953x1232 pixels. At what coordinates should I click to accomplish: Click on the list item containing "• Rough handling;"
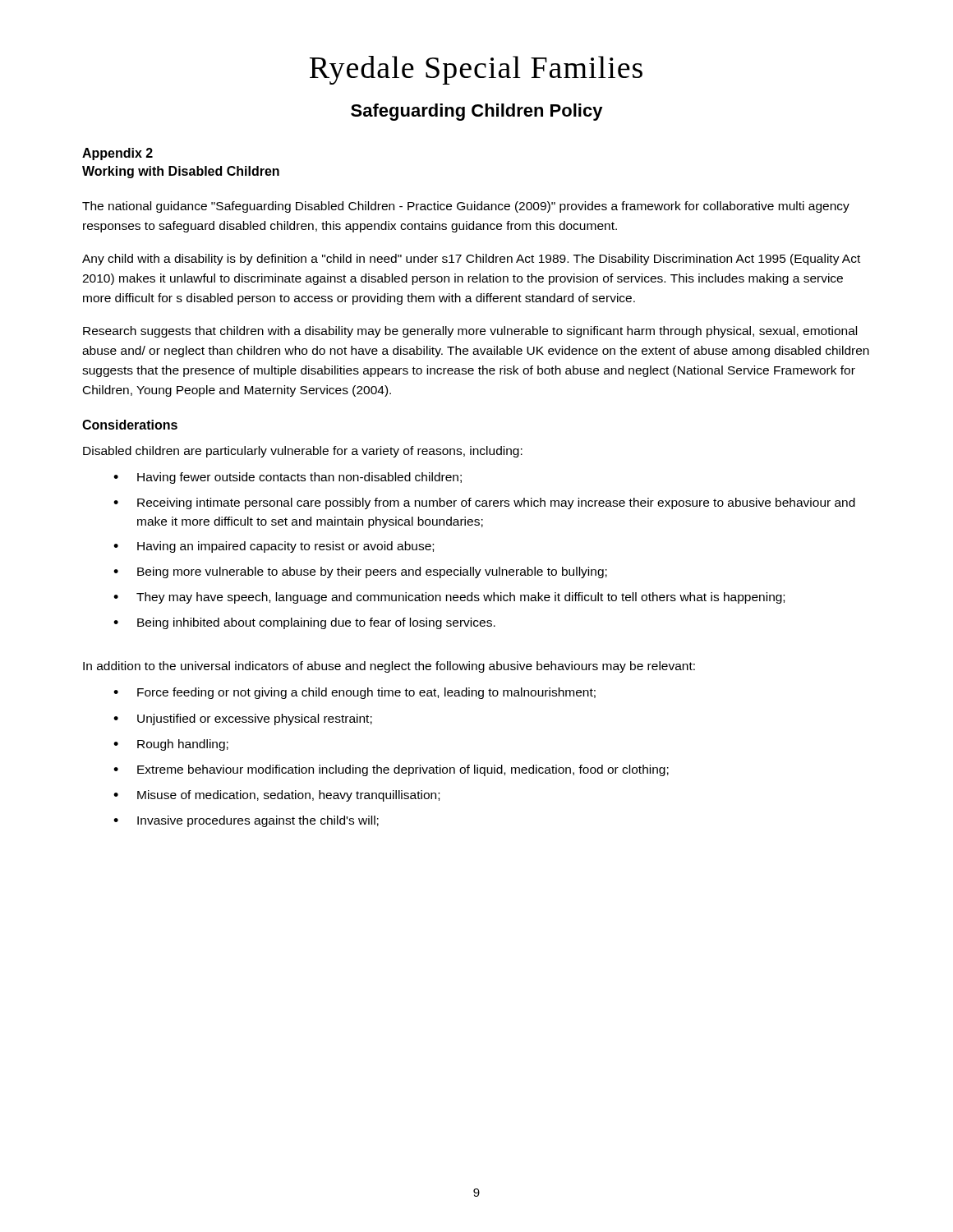[171, 745]
